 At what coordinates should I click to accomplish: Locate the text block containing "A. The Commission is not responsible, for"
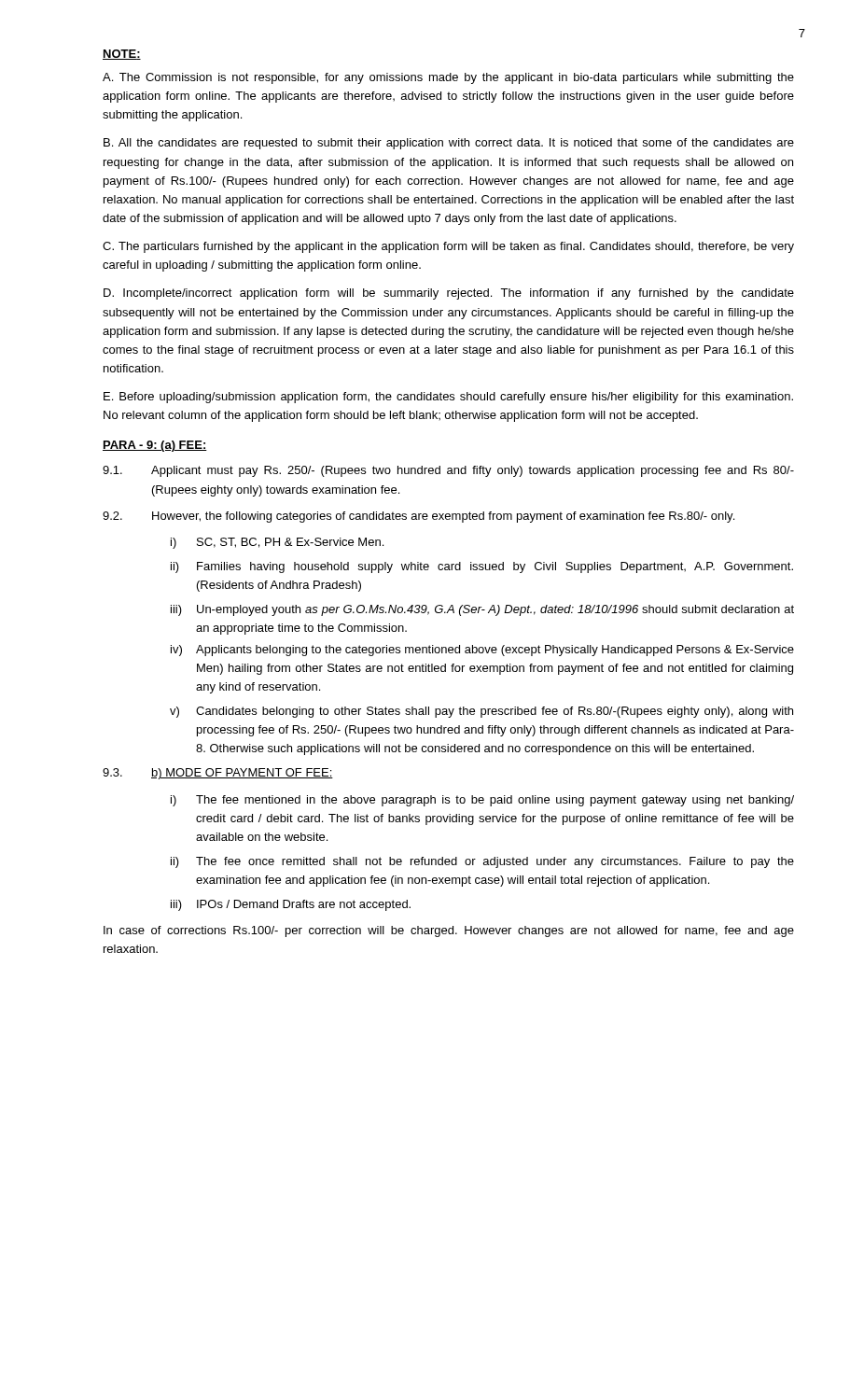pos(448,96)
